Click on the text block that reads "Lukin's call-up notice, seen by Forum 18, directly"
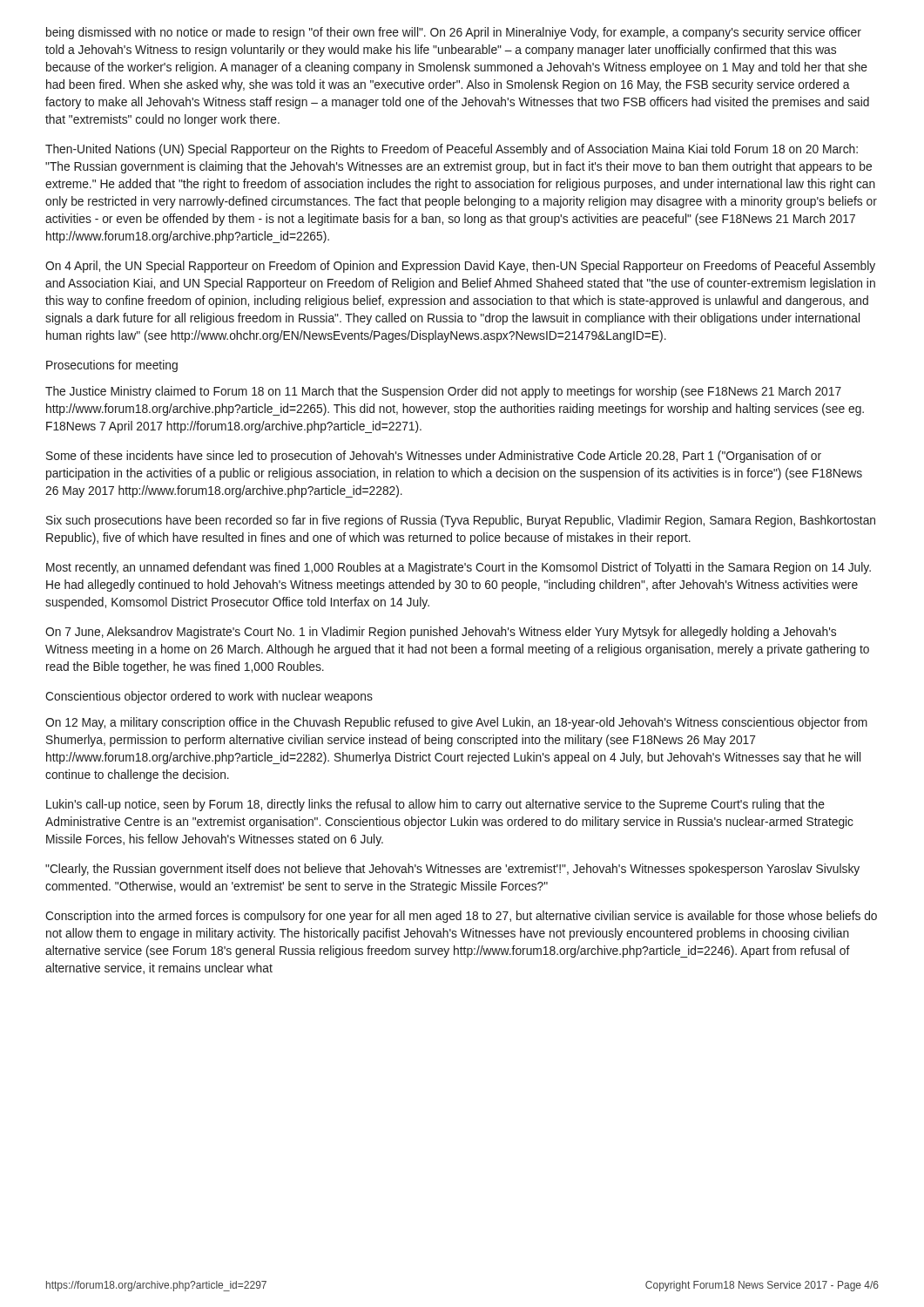924x1307 pixels. coord(449,822)
